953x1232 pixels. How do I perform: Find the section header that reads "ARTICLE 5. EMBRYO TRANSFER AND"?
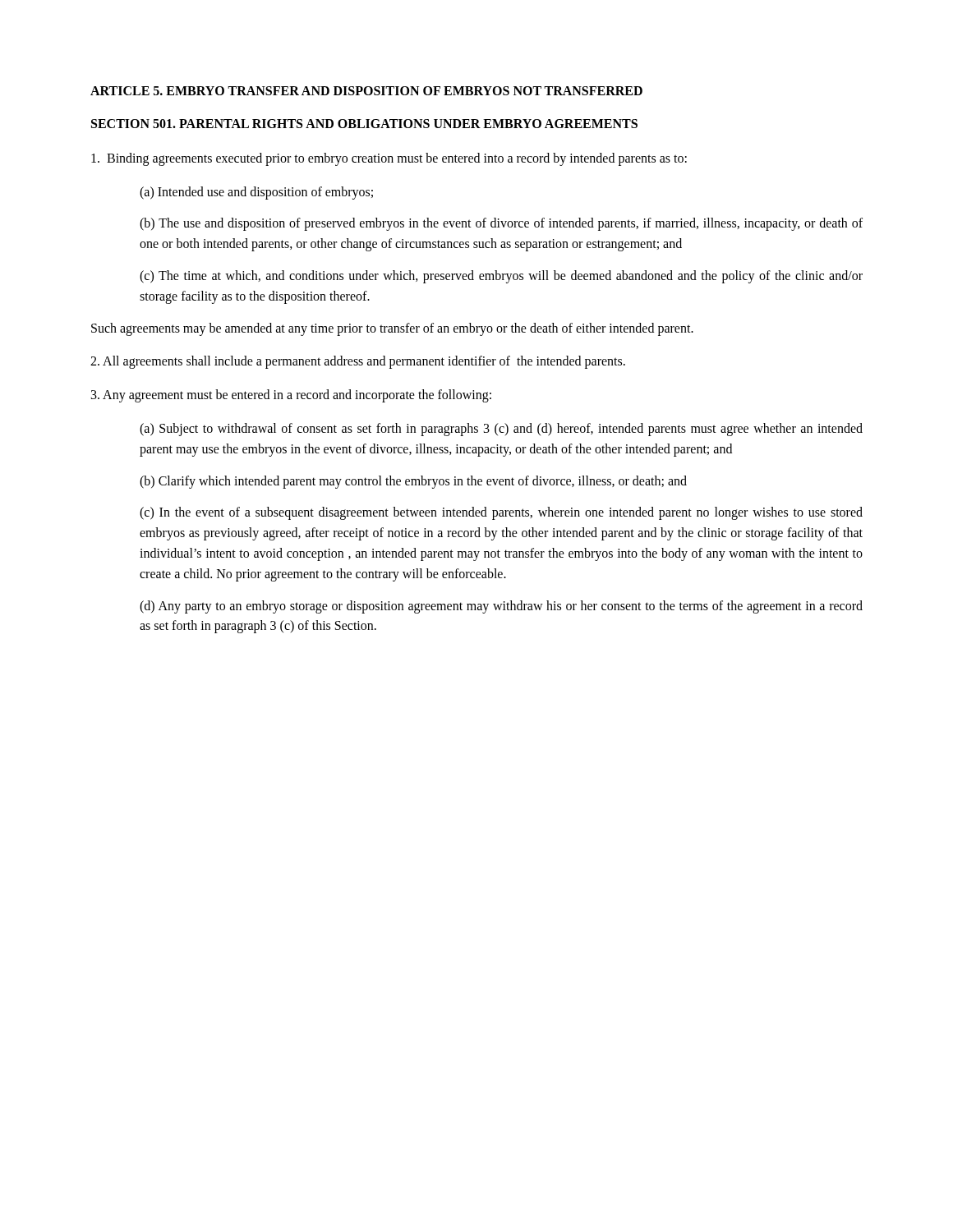tap(367, 91)
